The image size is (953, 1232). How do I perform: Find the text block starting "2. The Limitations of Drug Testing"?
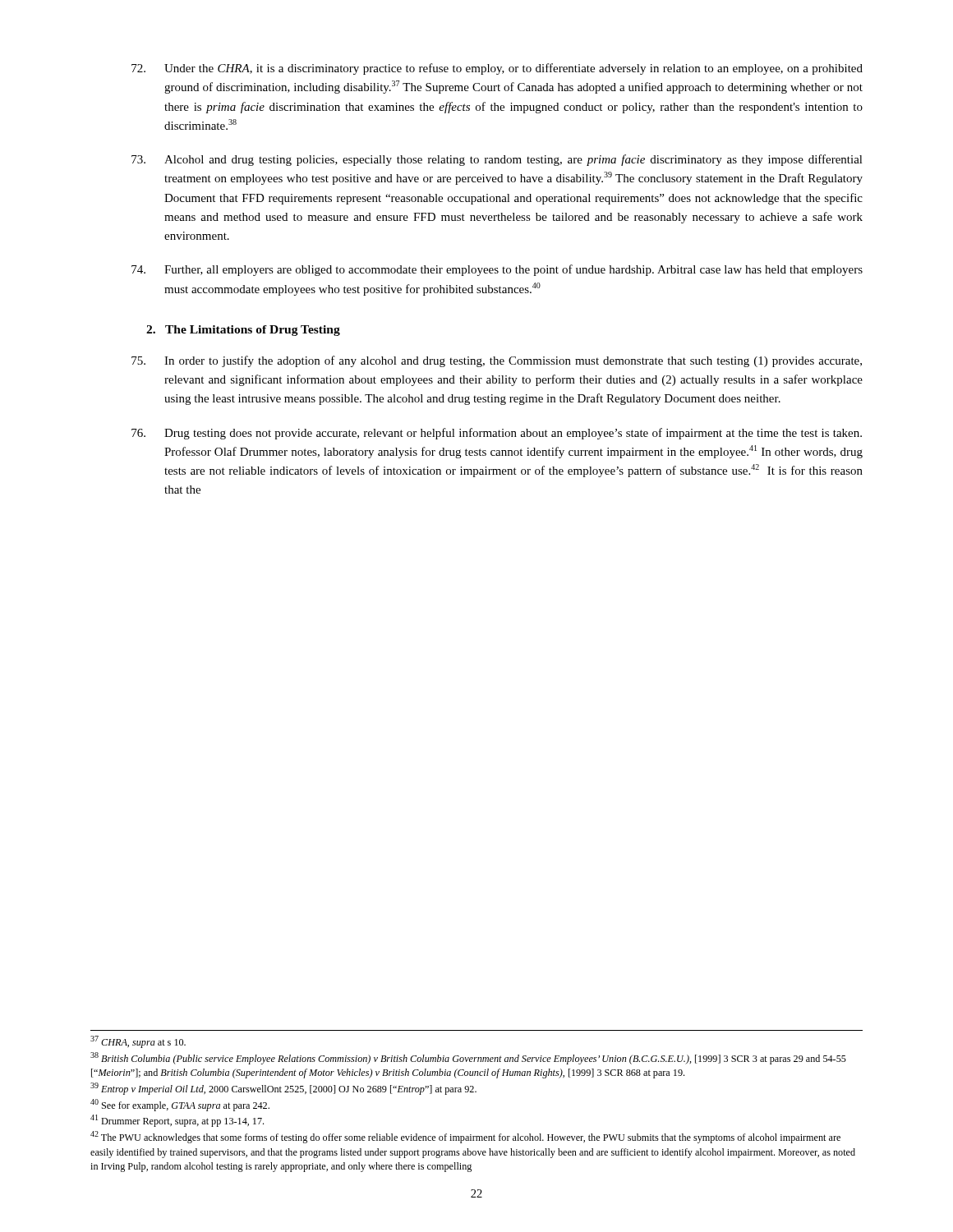(x=243, y=329)
